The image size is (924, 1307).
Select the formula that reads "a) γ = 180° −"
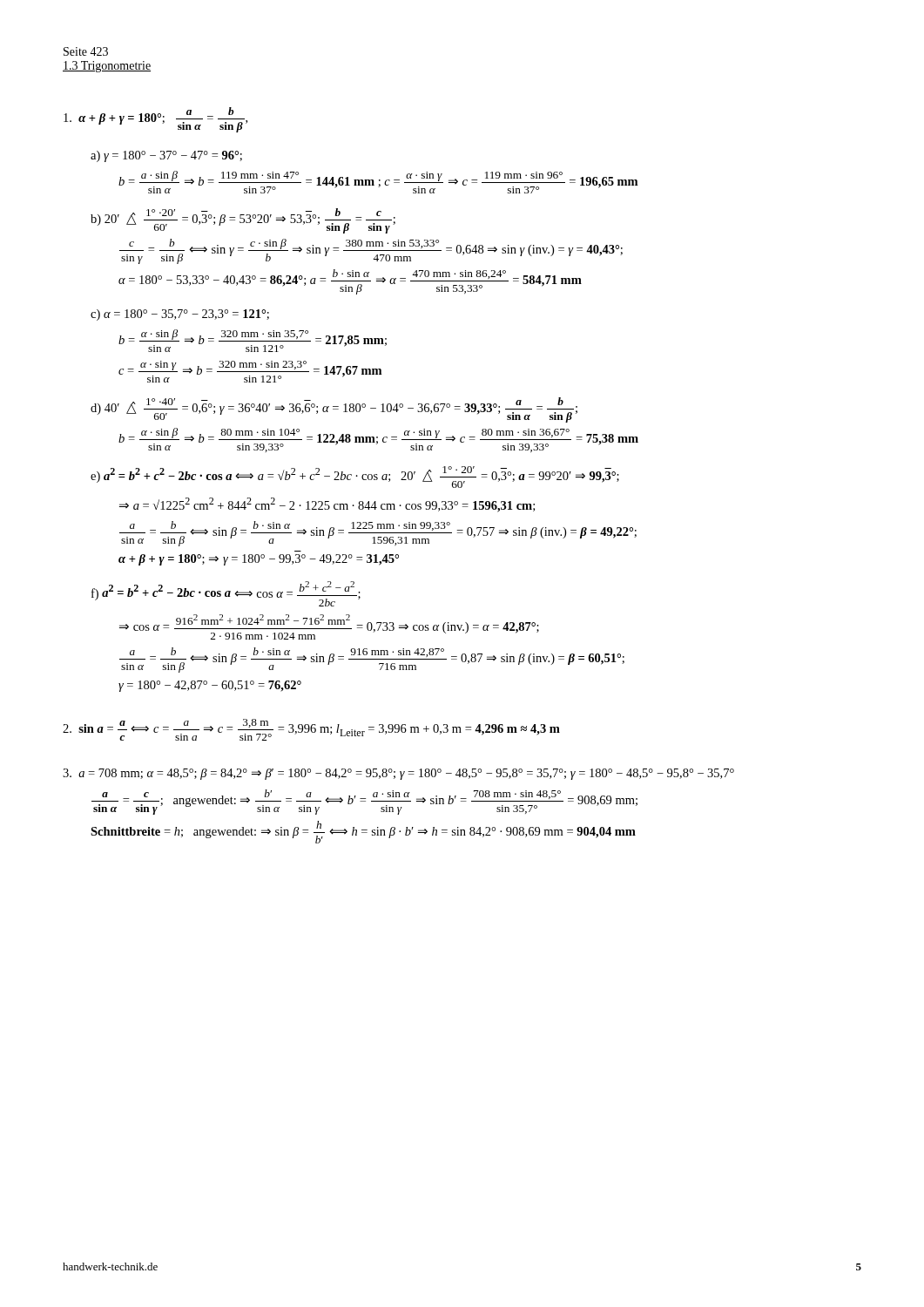tap(476, 172)
